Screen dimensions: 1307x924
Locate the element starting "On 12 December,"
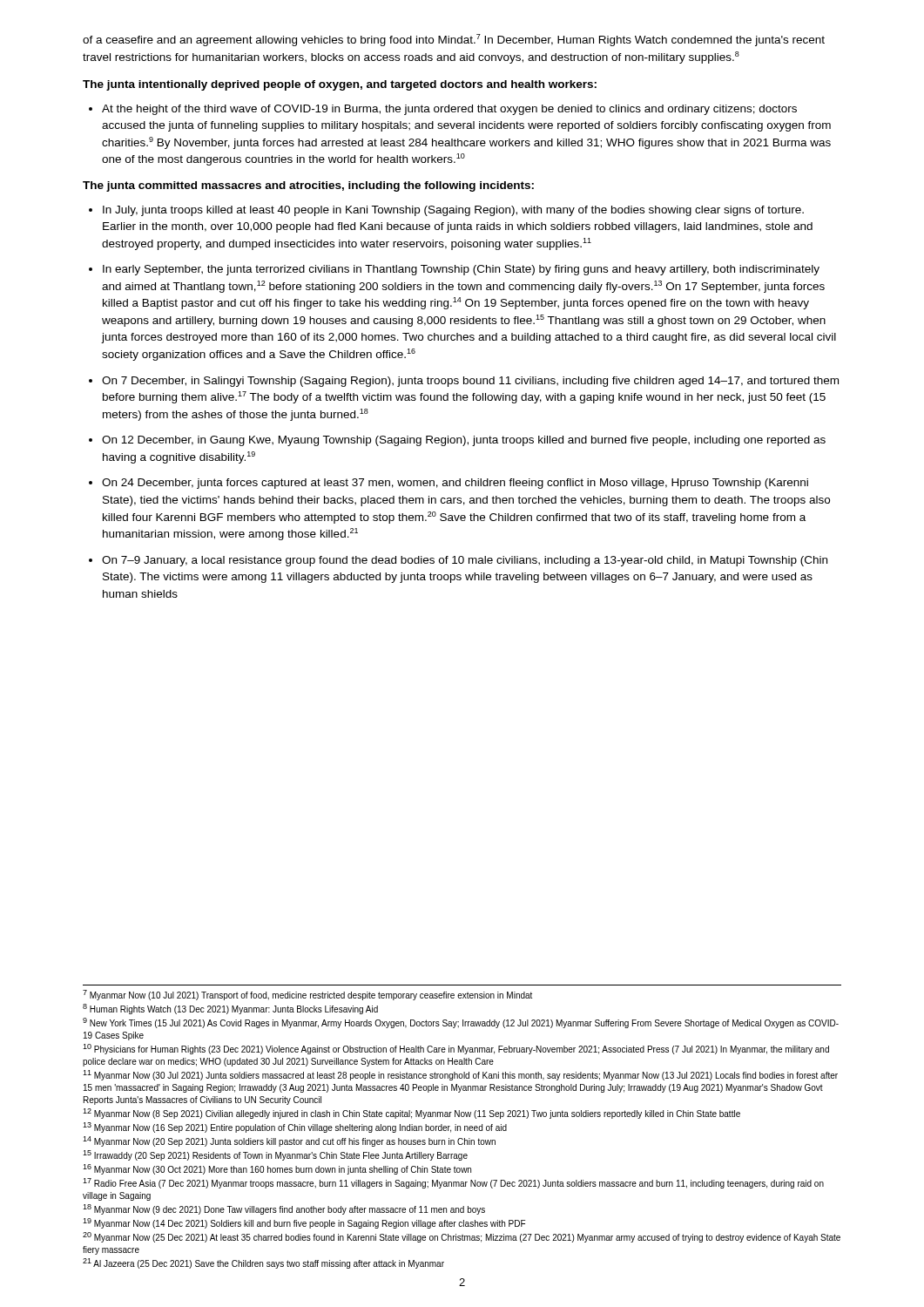click(x=464, y=448)
